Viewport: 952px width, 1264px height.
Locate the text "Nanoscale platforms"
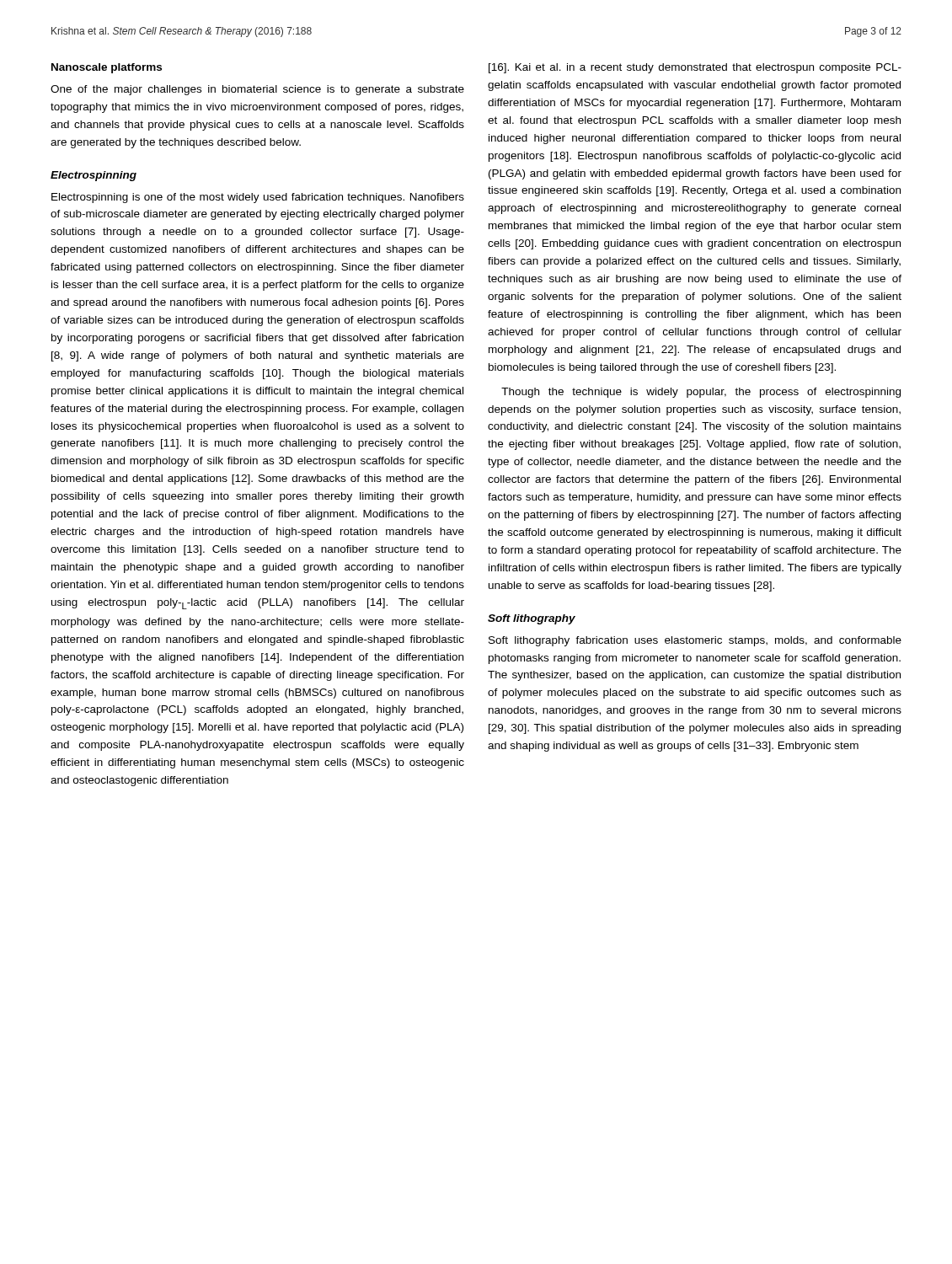(x=106, y=67)
